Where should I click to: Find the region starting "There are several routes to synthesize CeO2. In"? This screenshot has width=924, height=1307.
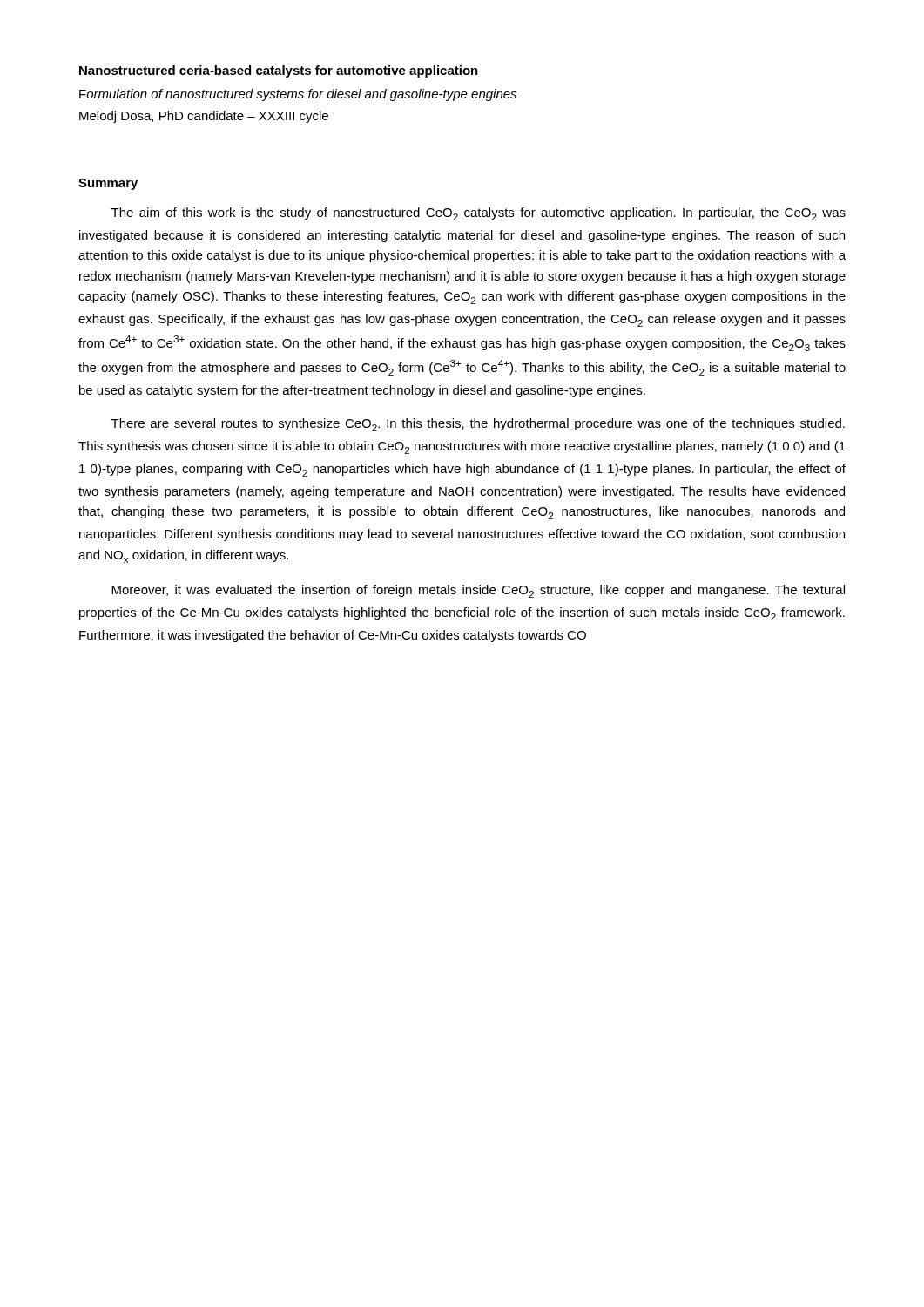(x=462, y=490)
